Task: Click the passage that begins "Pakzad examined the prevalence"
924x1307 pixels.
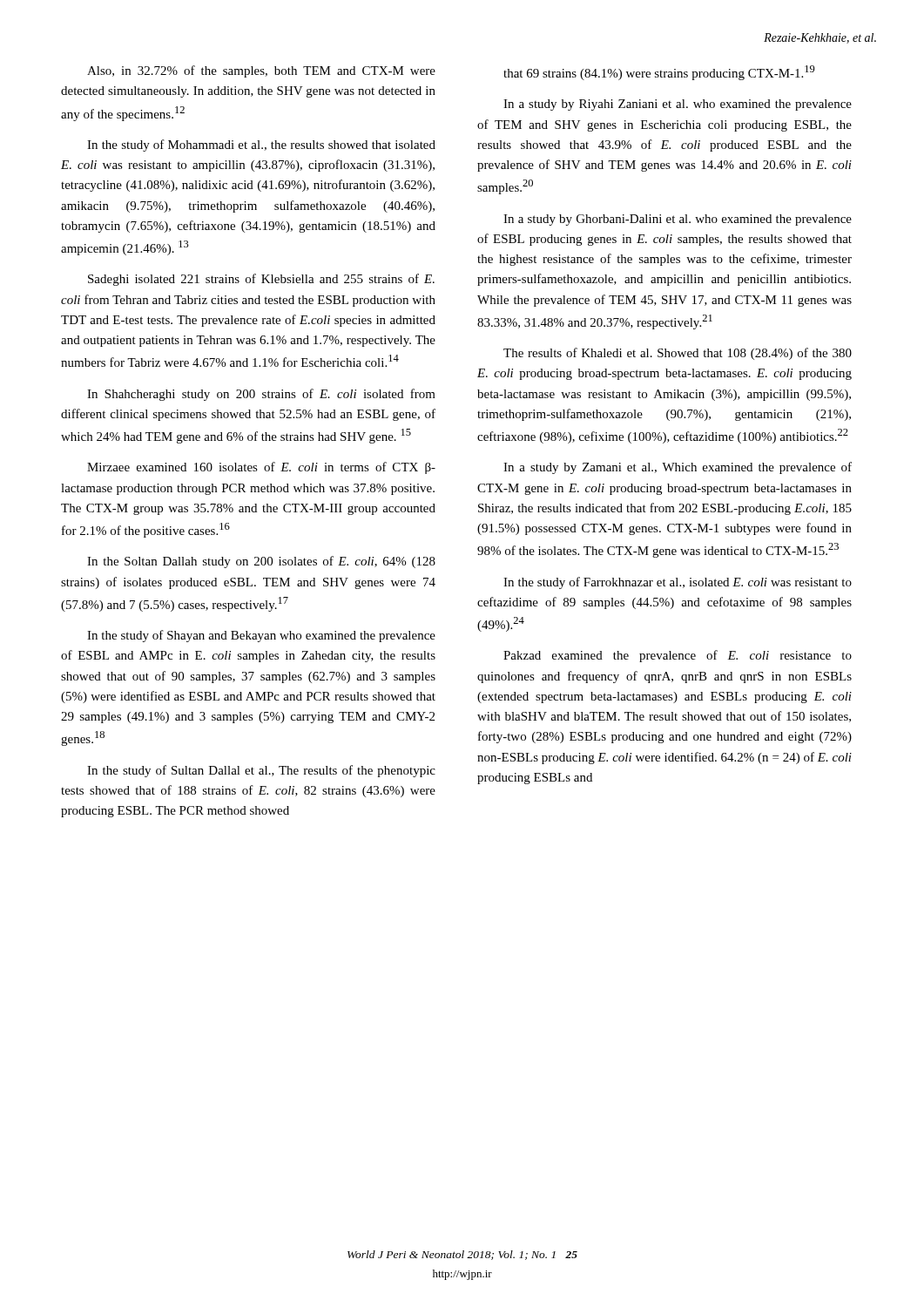Action: point(664,717)
